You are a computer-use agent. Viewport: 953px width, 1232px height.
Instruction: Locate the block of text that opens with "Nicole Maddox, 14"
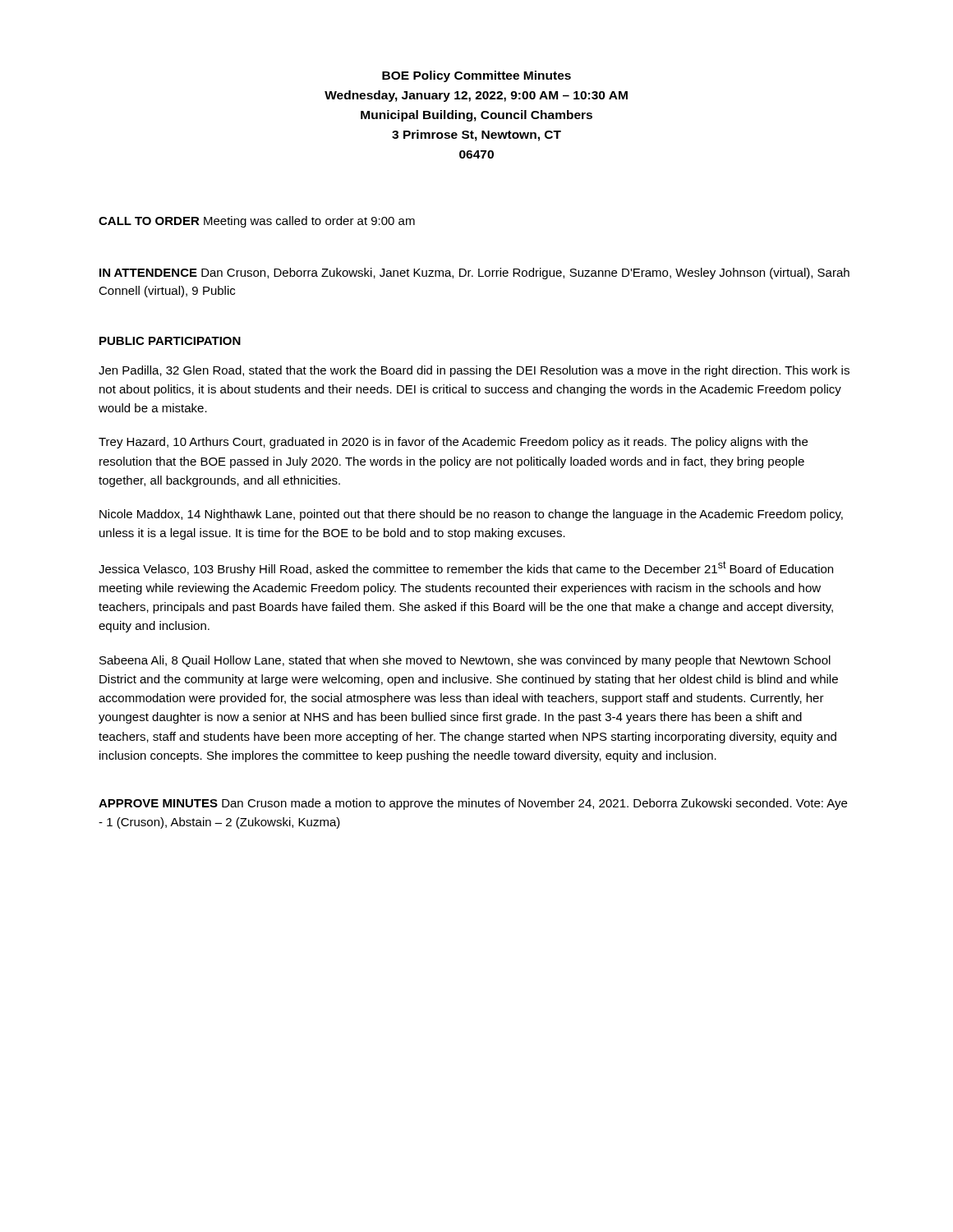pos(471,523)
